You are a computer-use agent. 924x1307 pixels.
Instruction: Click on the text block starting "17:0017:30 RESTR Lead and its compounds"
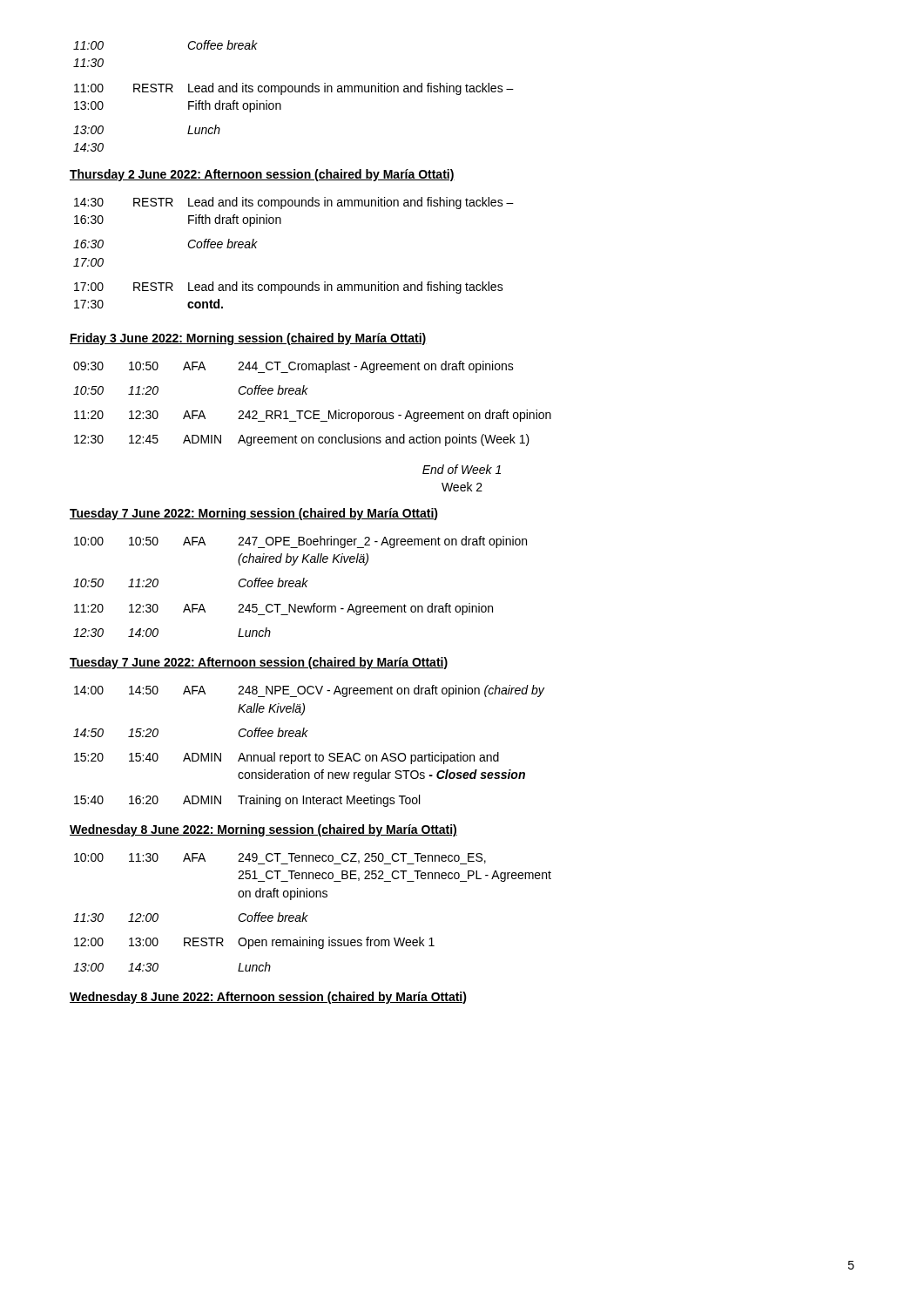point(462,296)
